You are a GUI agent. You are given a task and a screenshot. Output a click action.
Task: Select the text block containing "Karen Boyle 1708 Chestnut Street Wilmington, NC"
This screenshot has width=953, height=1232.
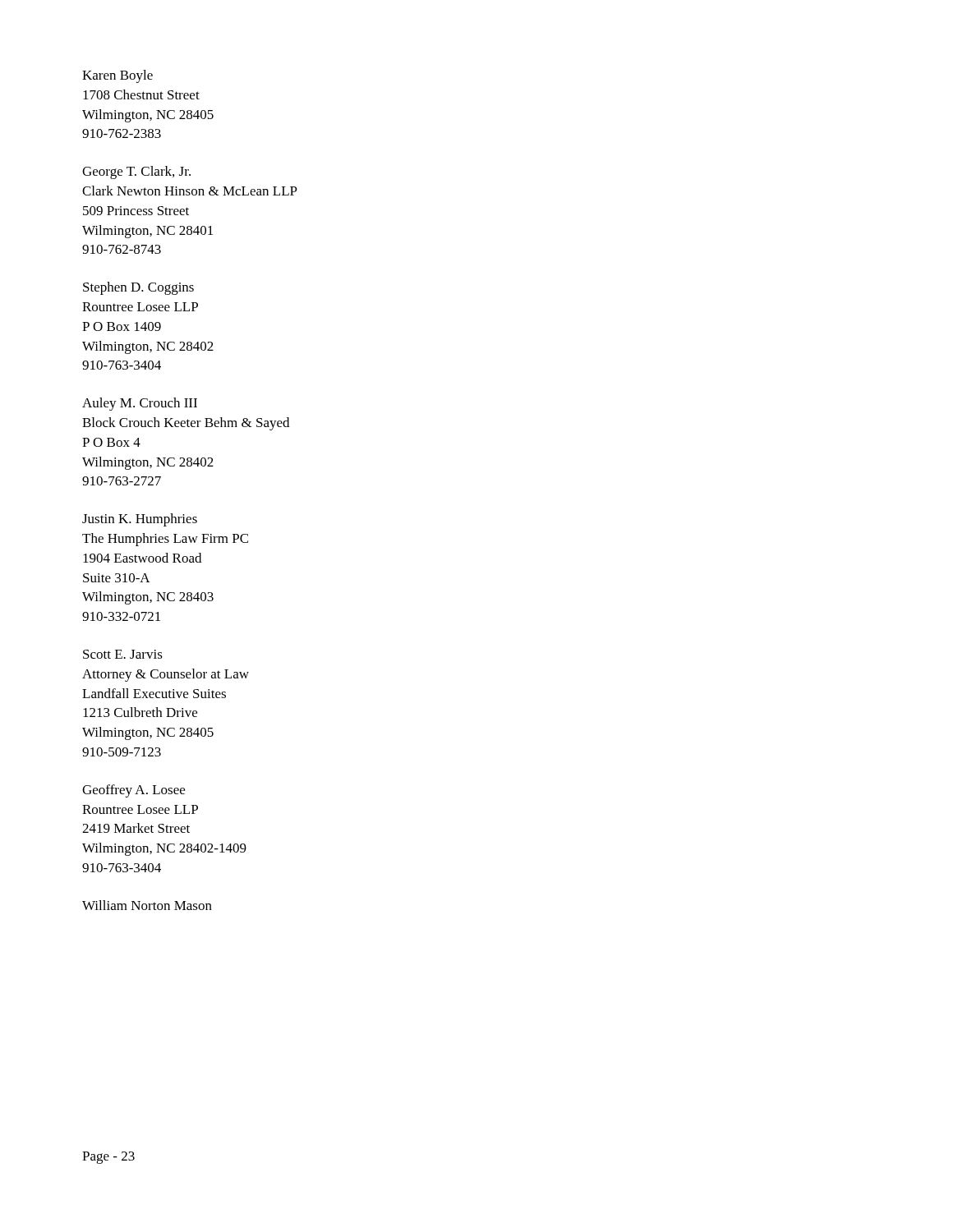coord(117,76)
